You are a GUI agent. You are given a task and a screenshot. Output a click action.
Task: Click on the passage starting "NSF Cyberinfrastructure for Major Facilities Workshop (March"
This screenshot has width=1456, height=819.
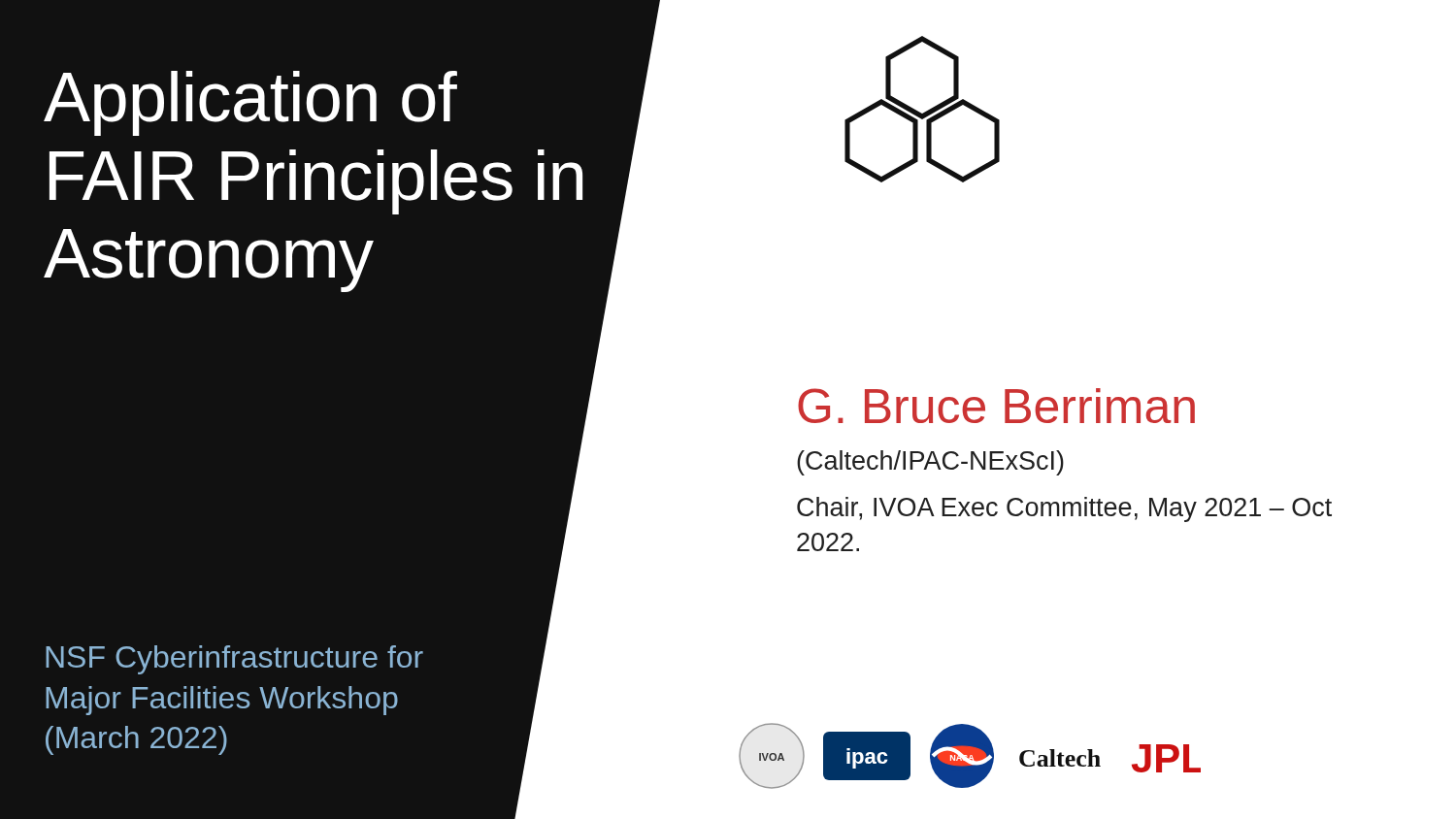pyautogui.click(x=234, y=698)
